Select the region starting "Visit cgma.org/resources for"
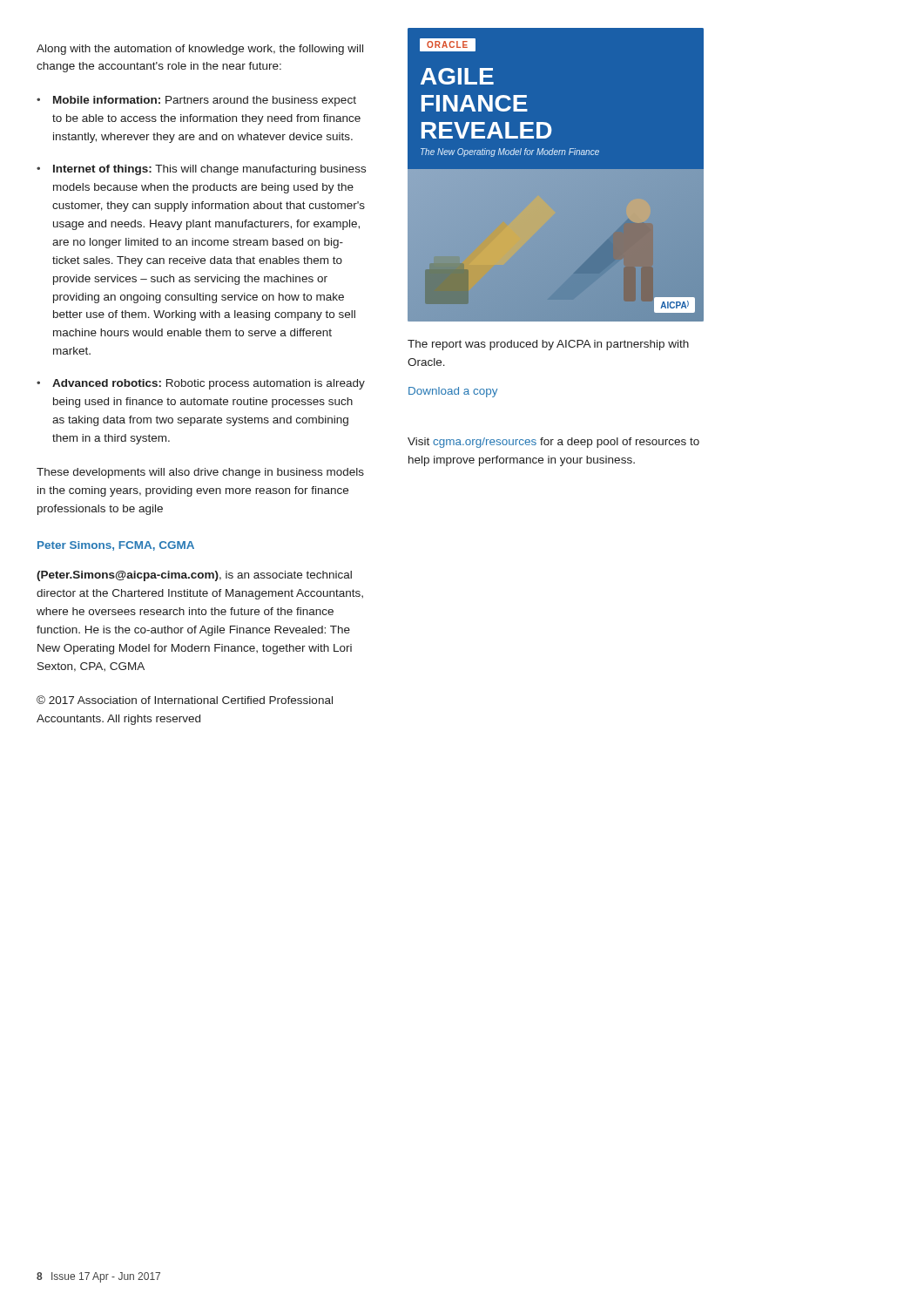 [556, 452]
